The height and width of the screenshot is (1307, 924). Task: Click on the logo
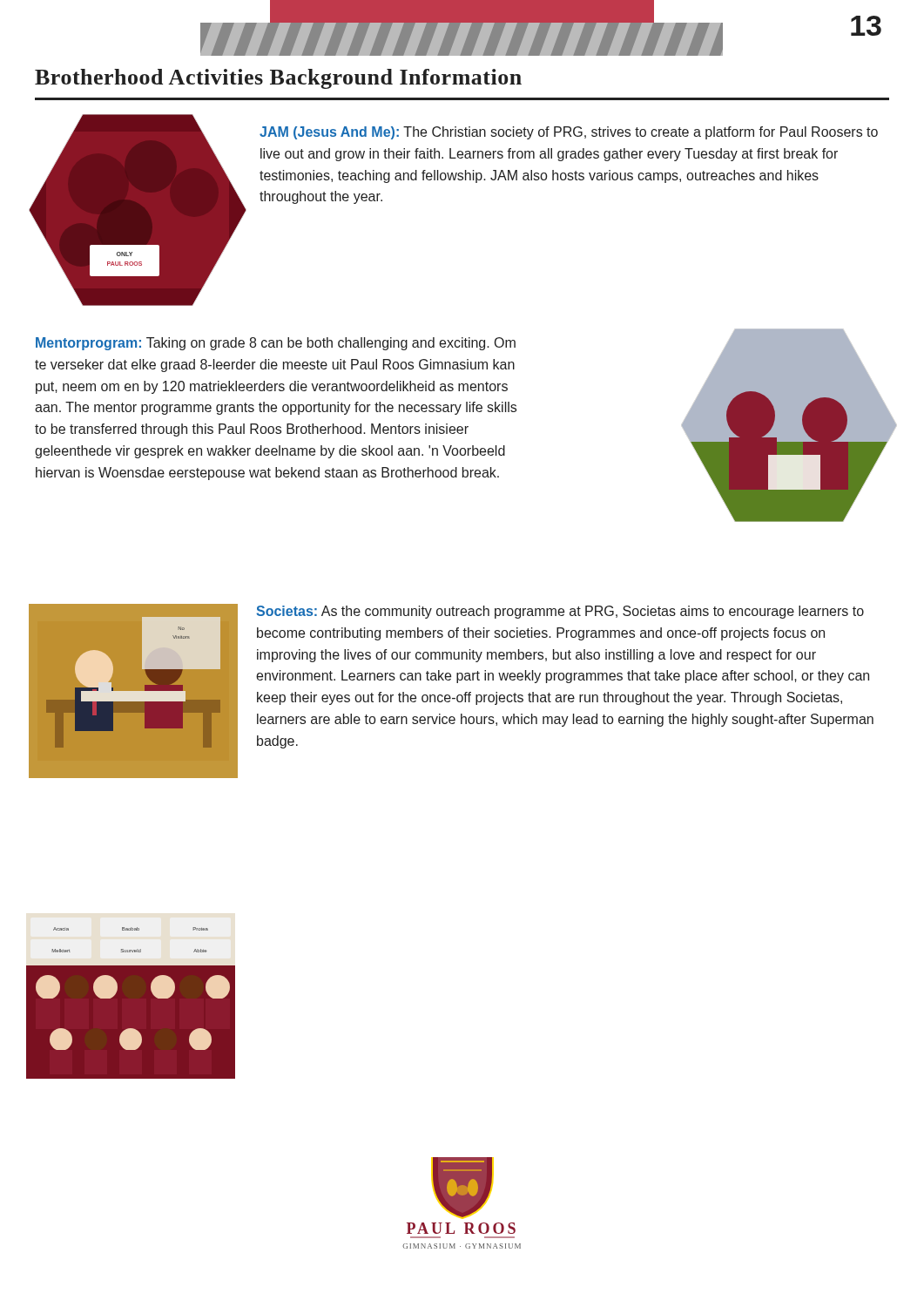pyautogui.click(x=462, y=1216)
